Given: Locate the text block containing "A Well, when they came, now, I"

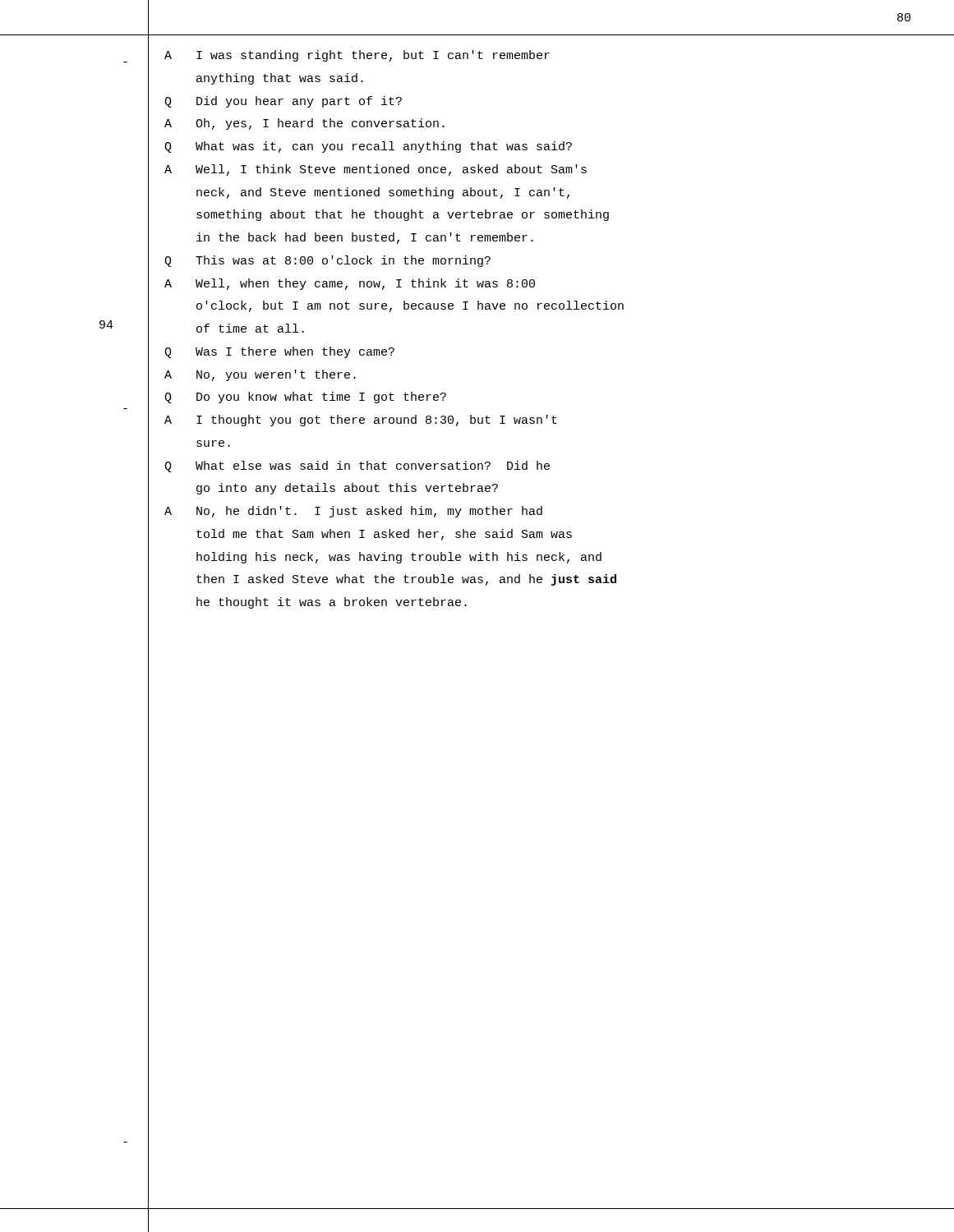Looking at the screenshot, I should [x=537, y=307].
